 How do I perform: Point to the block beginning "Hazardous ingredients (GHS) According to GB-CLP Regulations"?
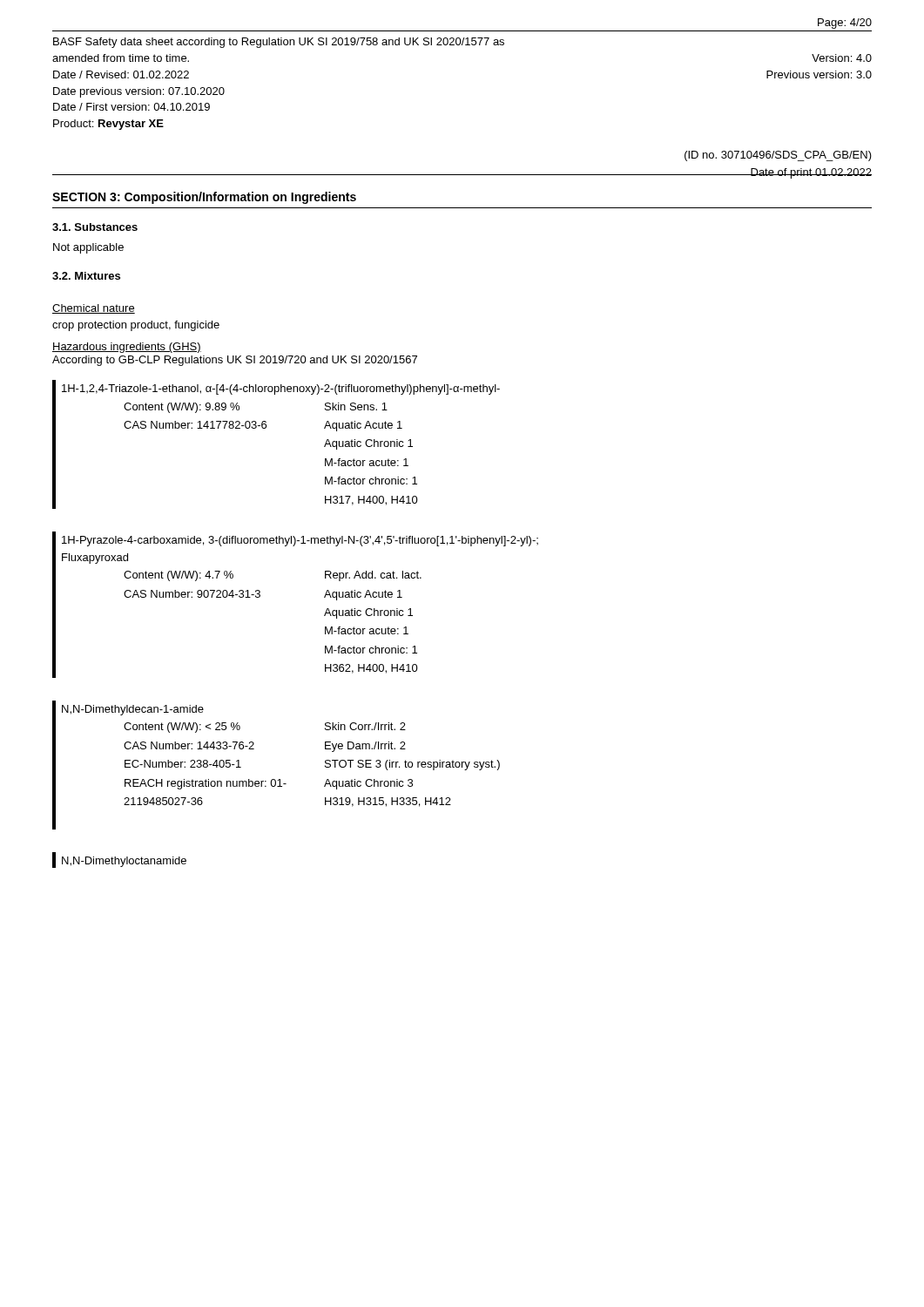coord(235,353)
